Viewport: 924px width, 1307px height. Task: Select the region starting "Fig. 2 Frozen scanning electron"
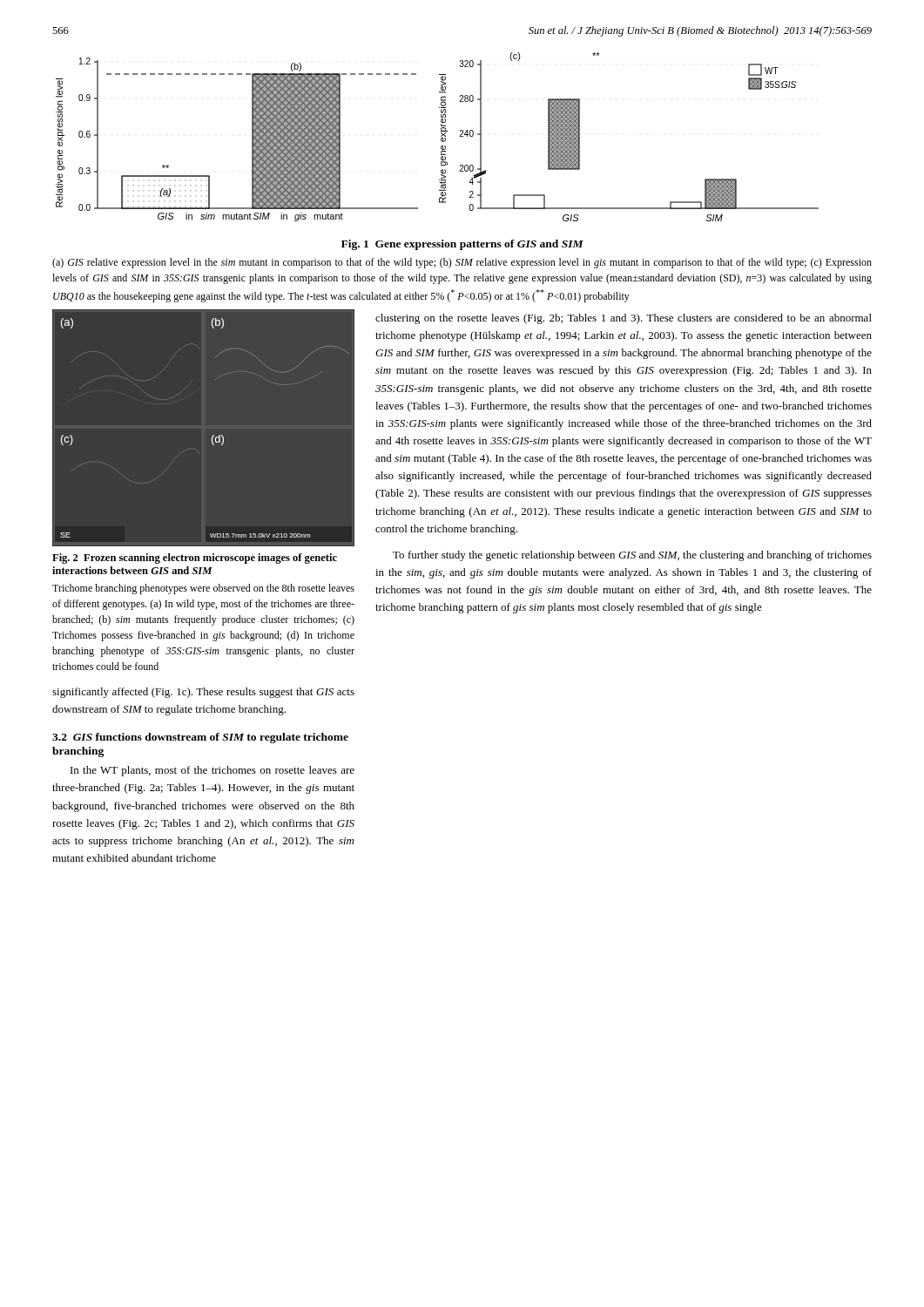pyautogui.click(x=203, y=613)
